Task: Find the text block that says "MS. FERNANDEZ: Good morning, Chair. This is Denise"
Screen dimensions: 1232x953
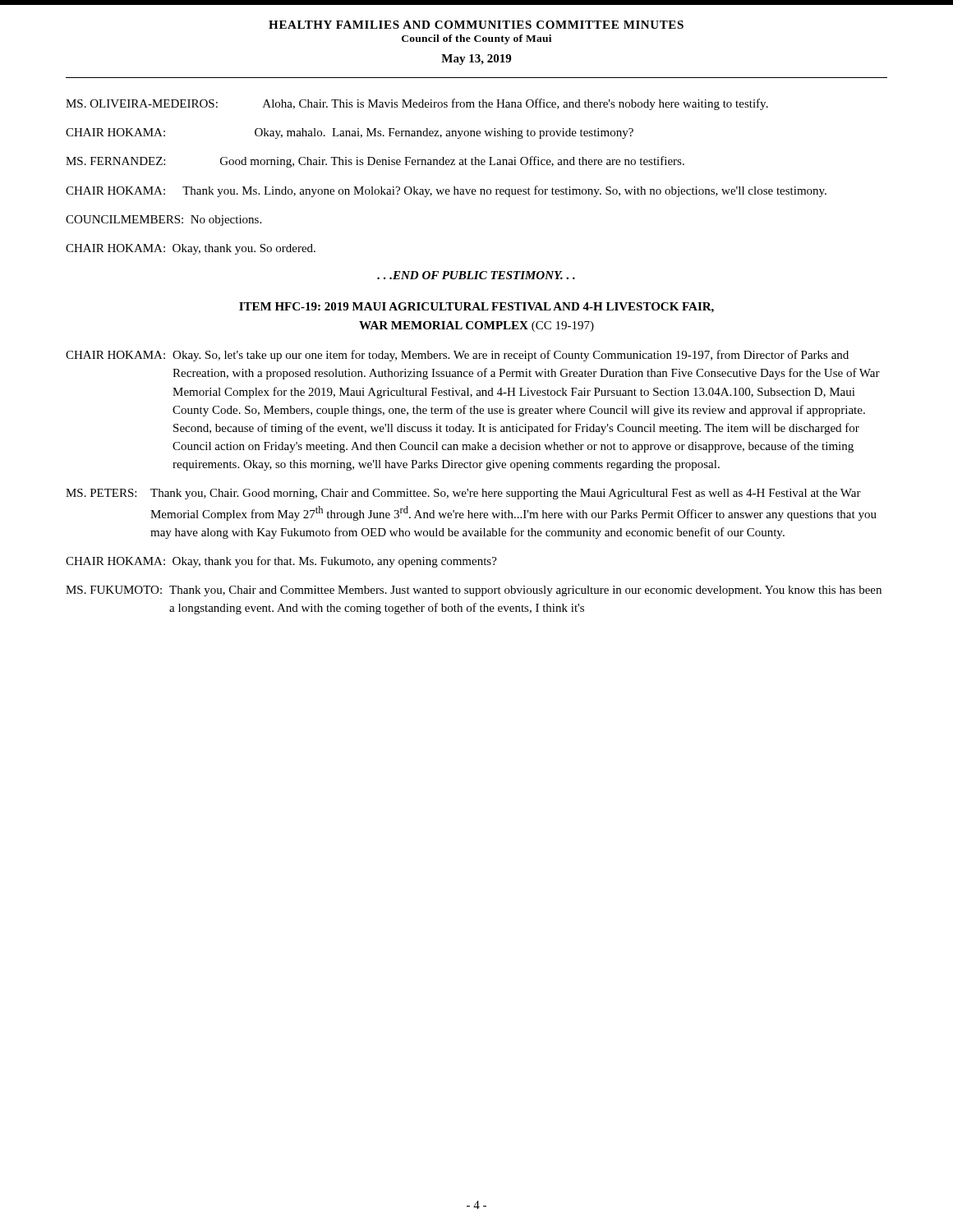Action: (x=476, y=161)
